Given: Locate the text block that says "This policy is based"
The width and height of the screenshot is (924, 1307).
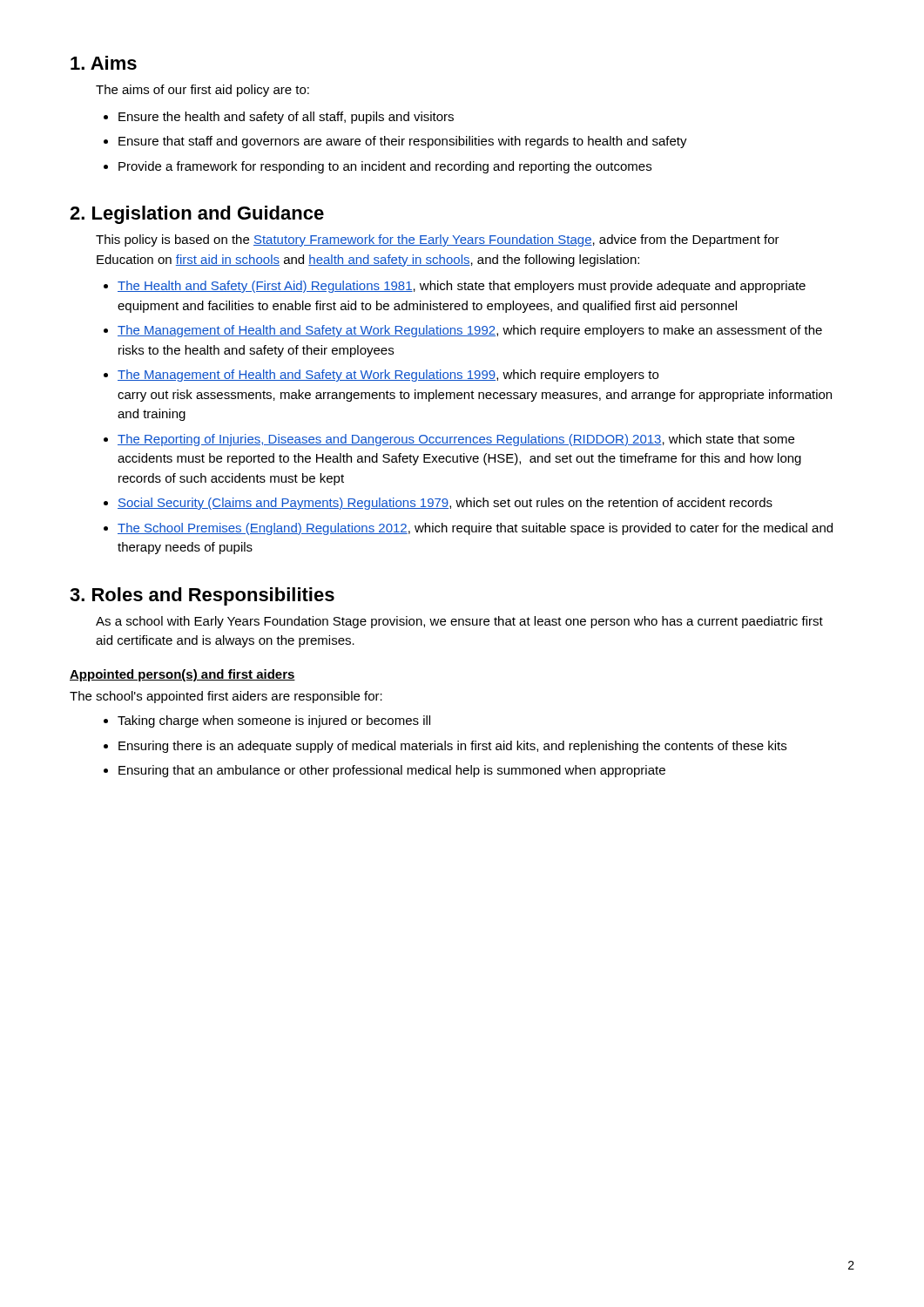Looking at the screenshot, I should [x=437, y=249].
